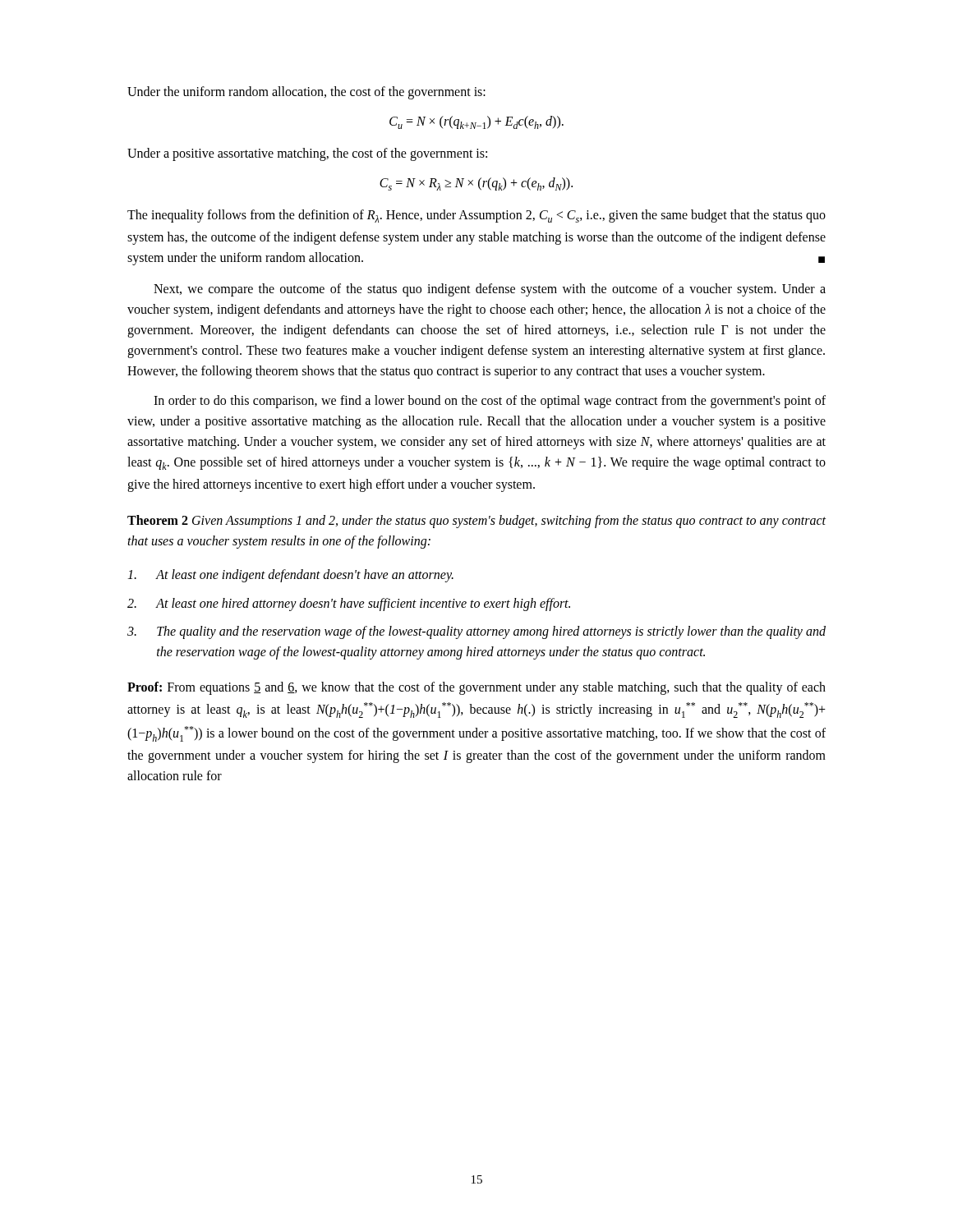Point to the passage starting "2. At least"
Screen dimensions: 1232x953
[x=476, y=604]
